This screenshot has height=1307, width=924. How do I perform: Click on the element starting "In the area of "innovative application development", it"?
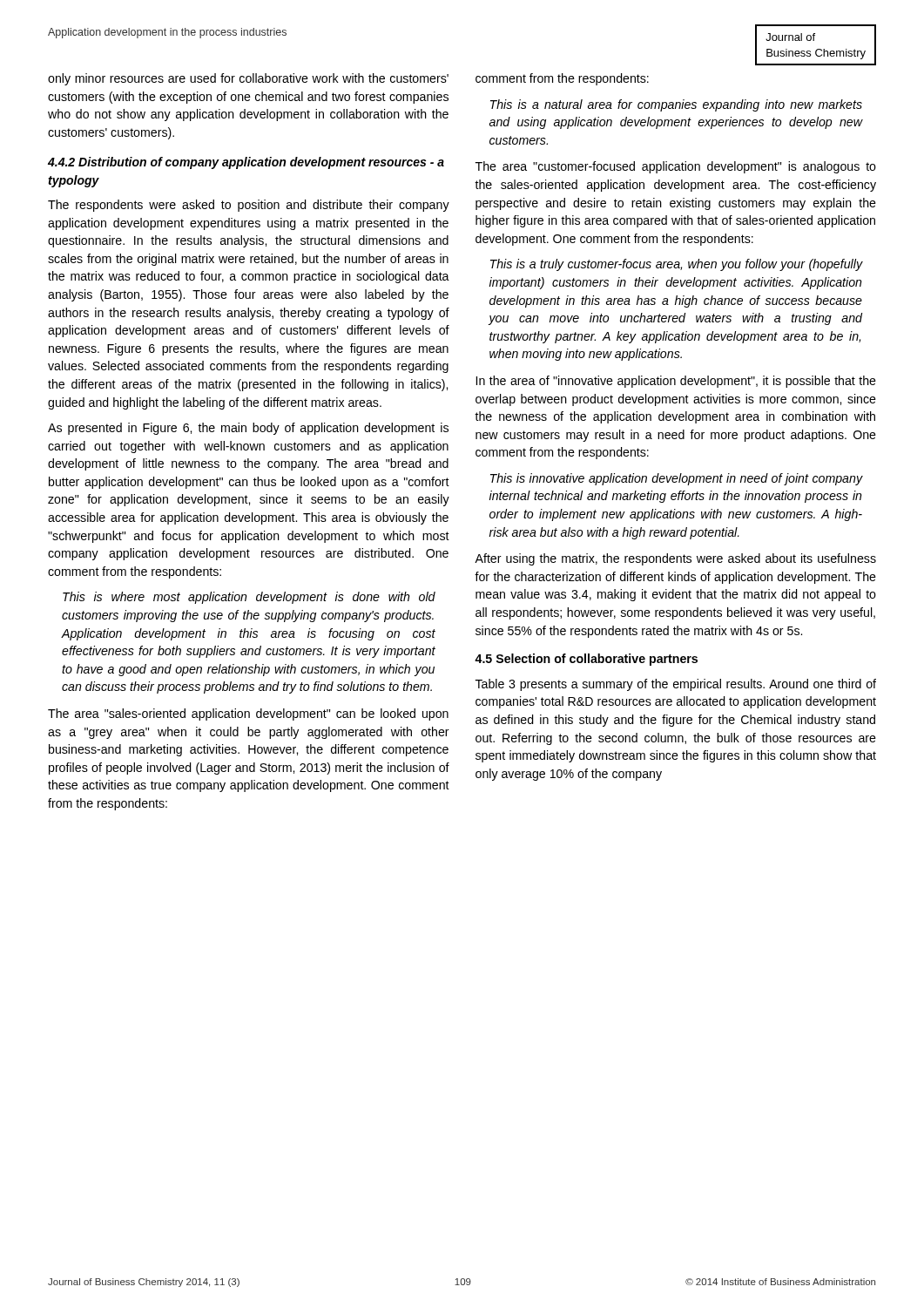coord(676,417)
